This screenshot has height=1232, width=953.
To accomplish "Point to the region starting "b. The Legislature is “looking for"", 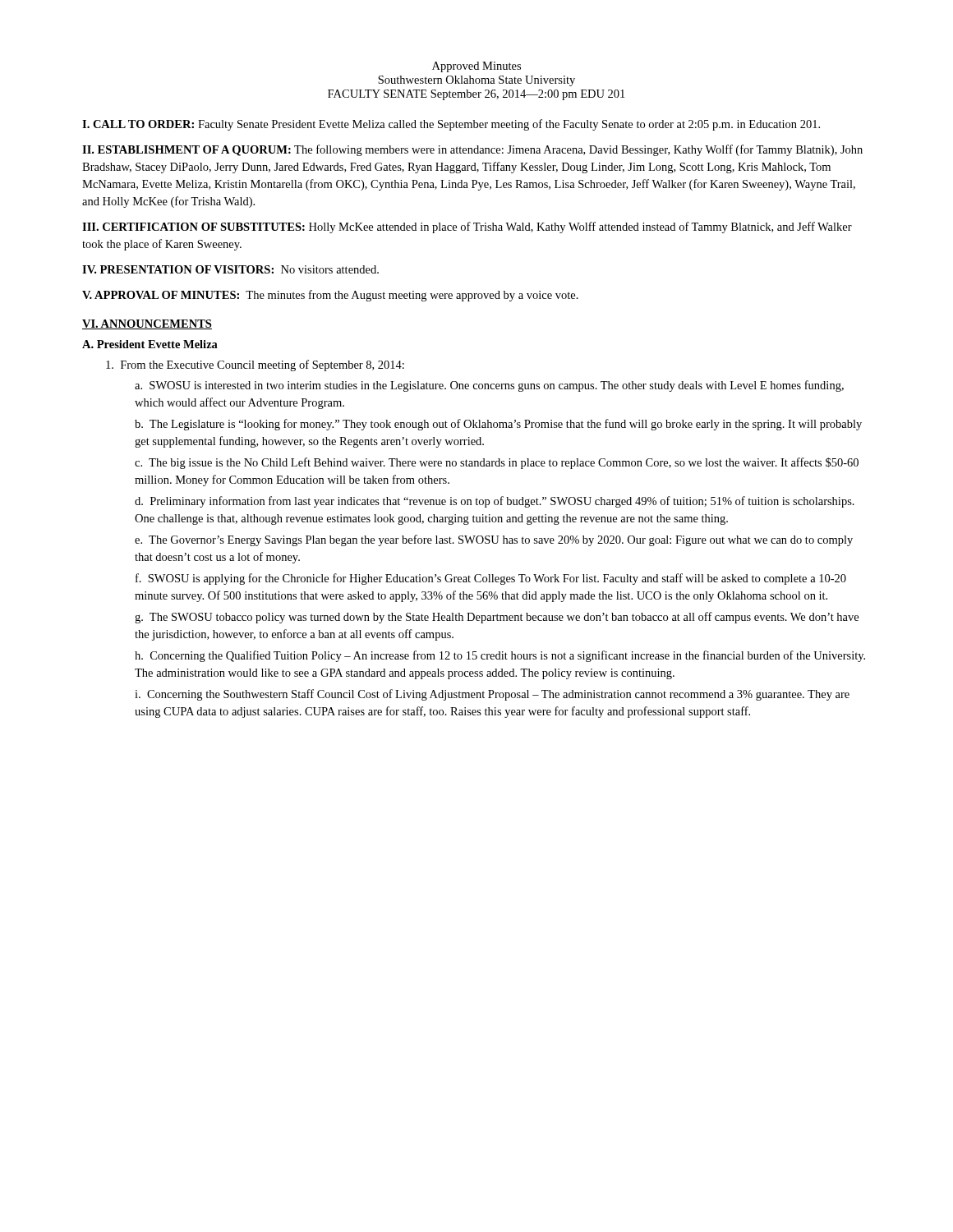I will click(498, 433).
